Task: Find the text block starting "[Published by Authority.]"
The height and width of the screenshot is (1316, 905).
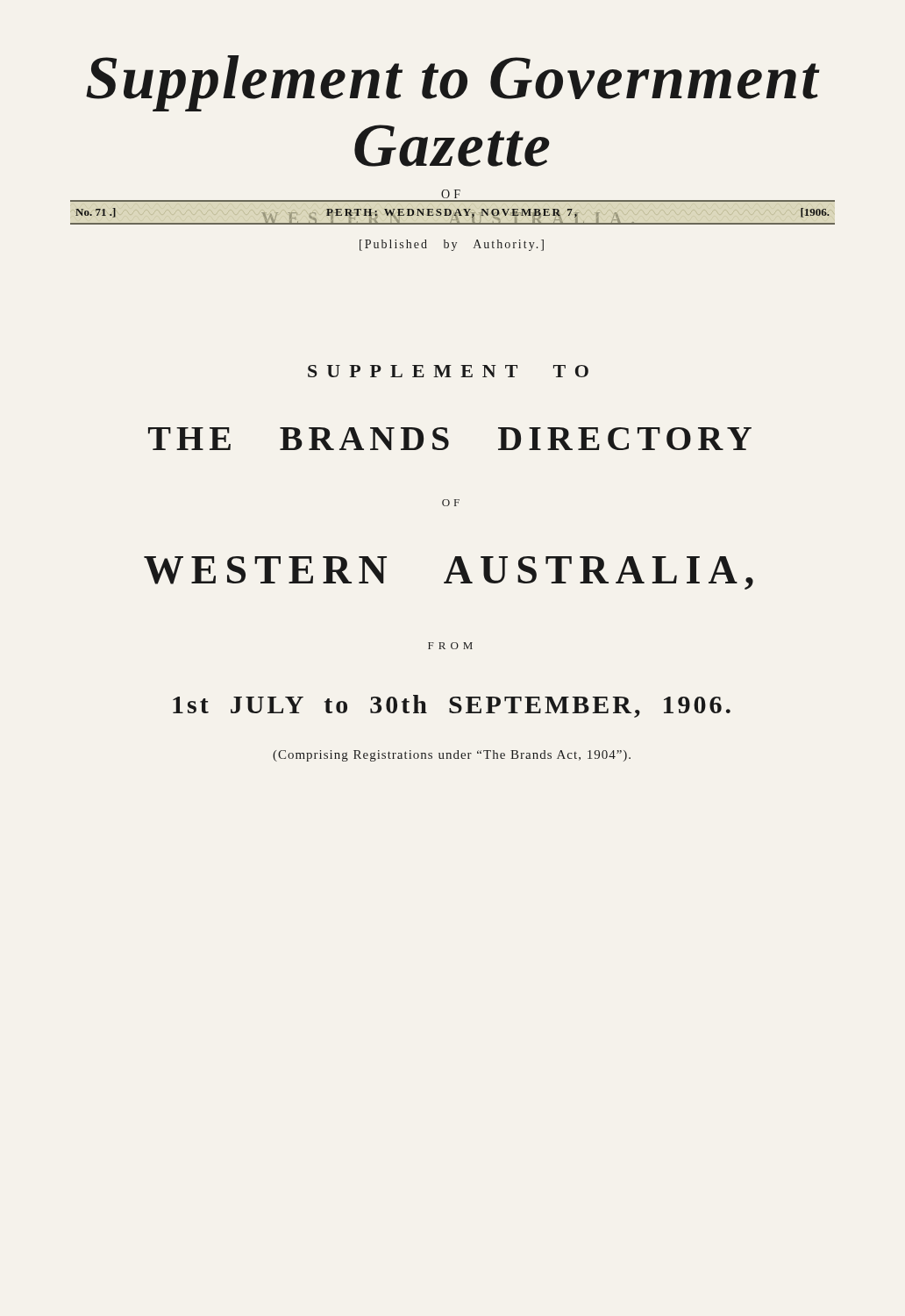Action: [452, 244]
